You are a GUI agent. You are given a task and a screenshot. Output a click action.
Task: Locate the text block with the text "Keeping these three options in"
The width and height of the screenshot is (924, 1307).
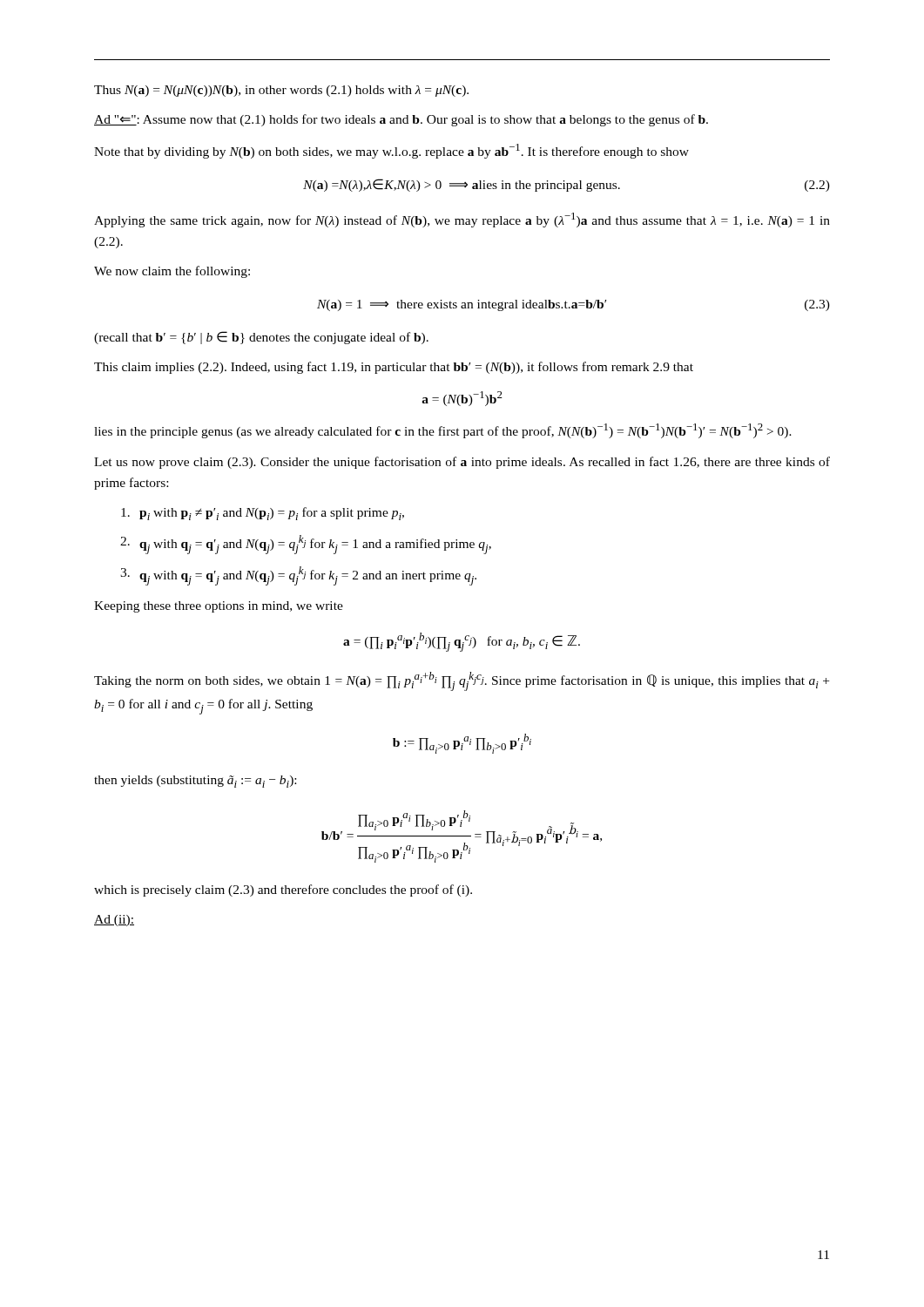(219, 607)
